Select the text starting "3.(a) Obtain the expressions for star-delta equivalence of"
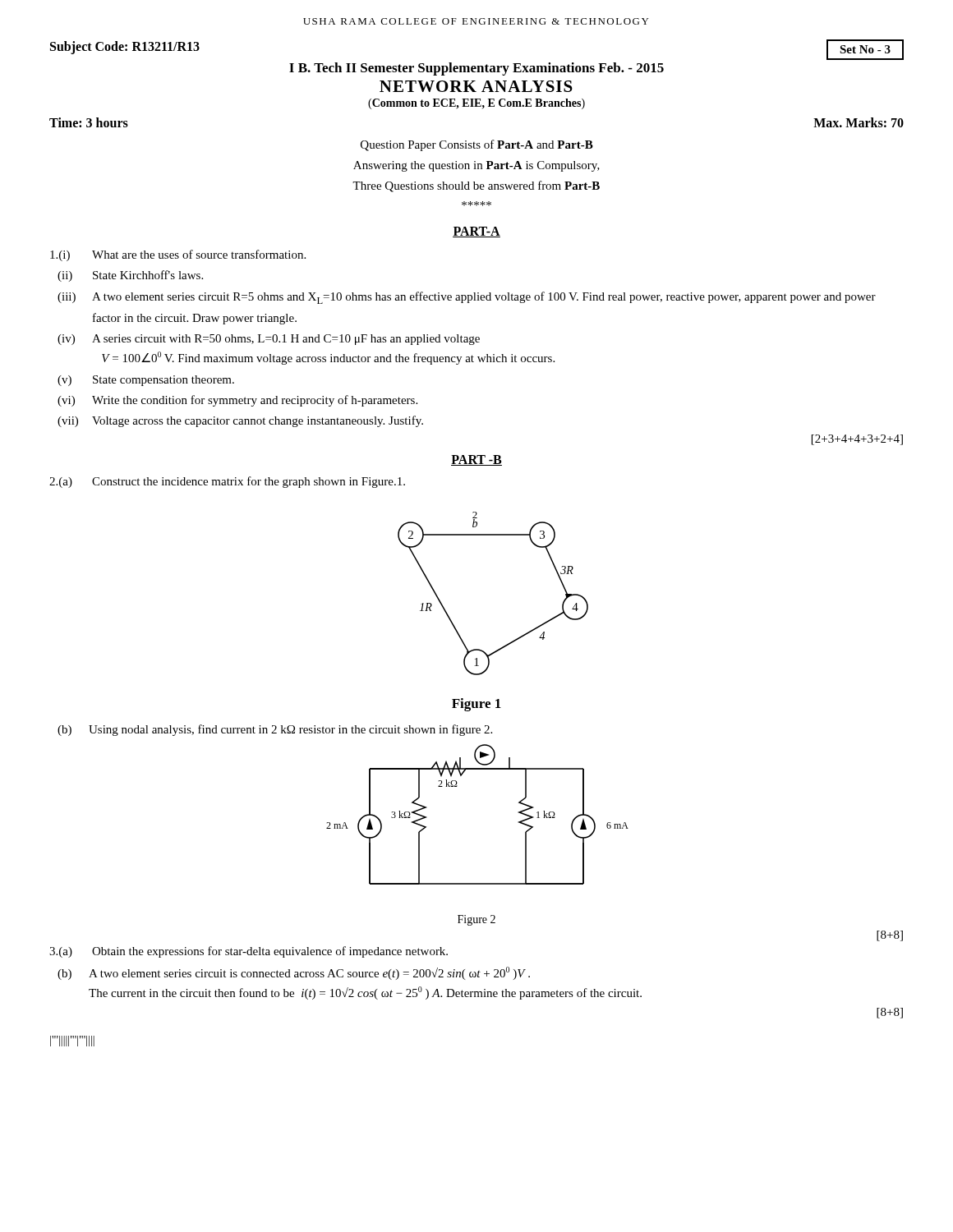Screen dimensions: 1232x953 coord(249,952)
